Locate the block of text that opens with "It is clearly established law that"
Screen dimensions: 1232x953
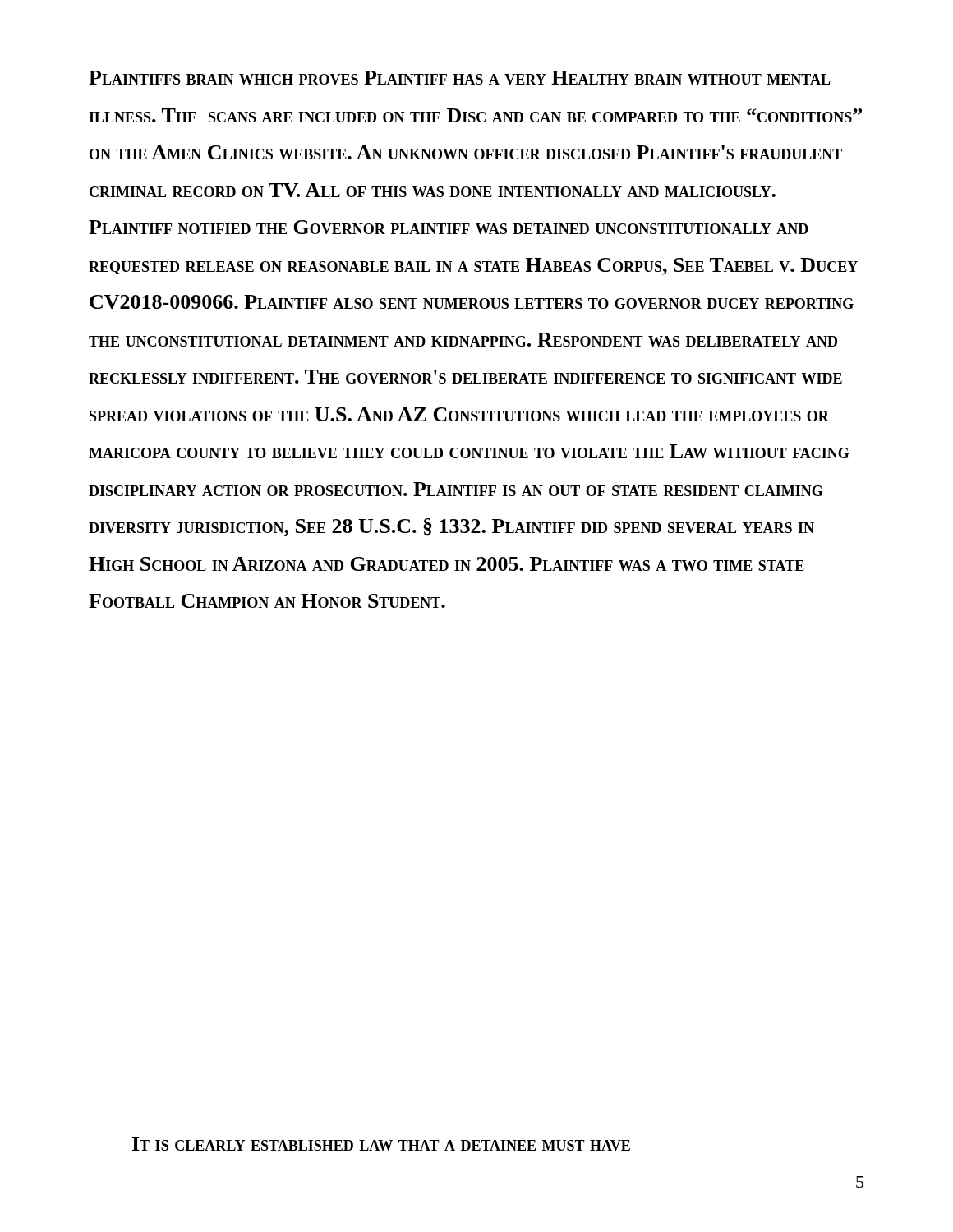[381, 1144]
